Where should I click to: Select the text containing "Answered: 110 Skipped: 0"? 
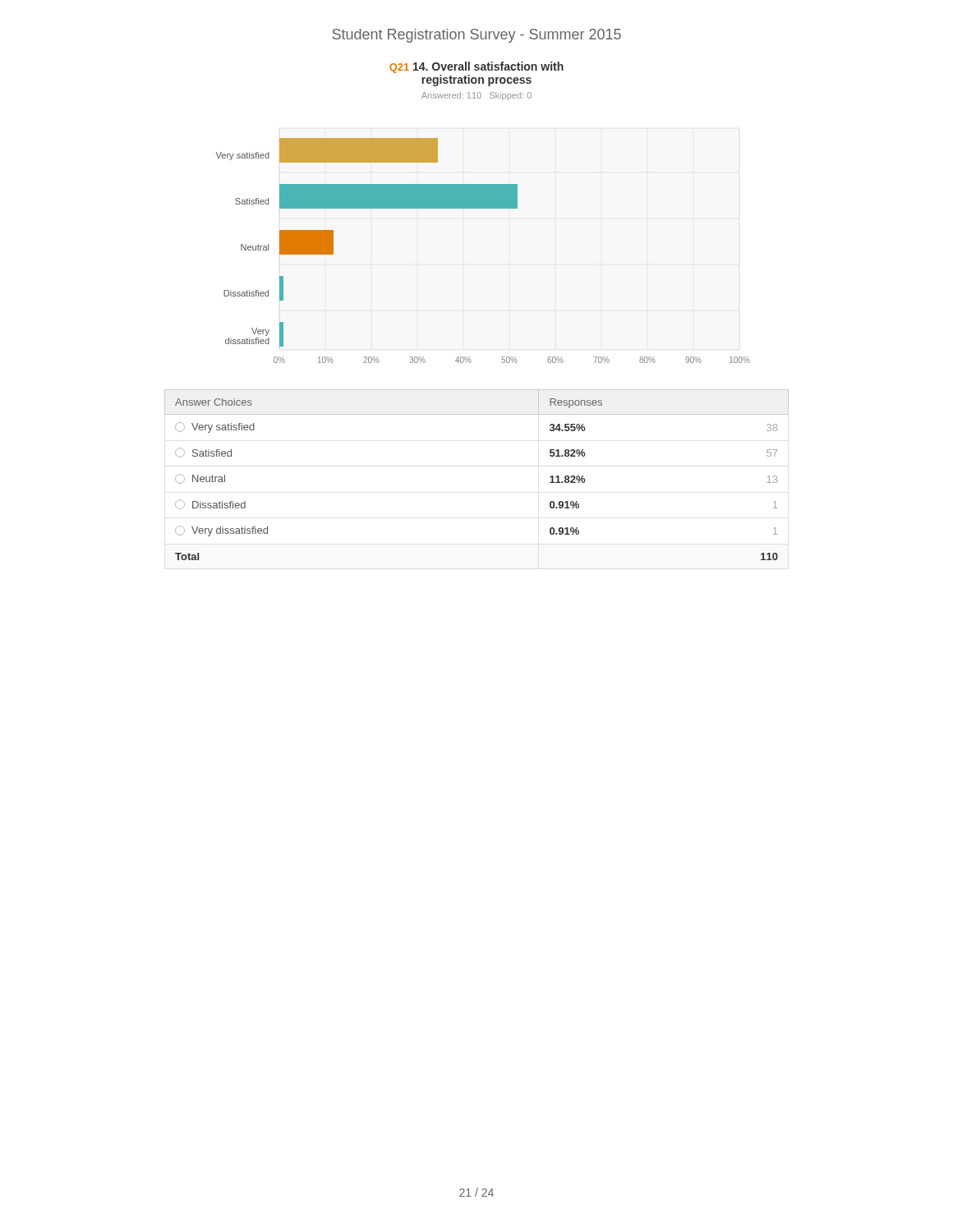click(x=476, y=95)
